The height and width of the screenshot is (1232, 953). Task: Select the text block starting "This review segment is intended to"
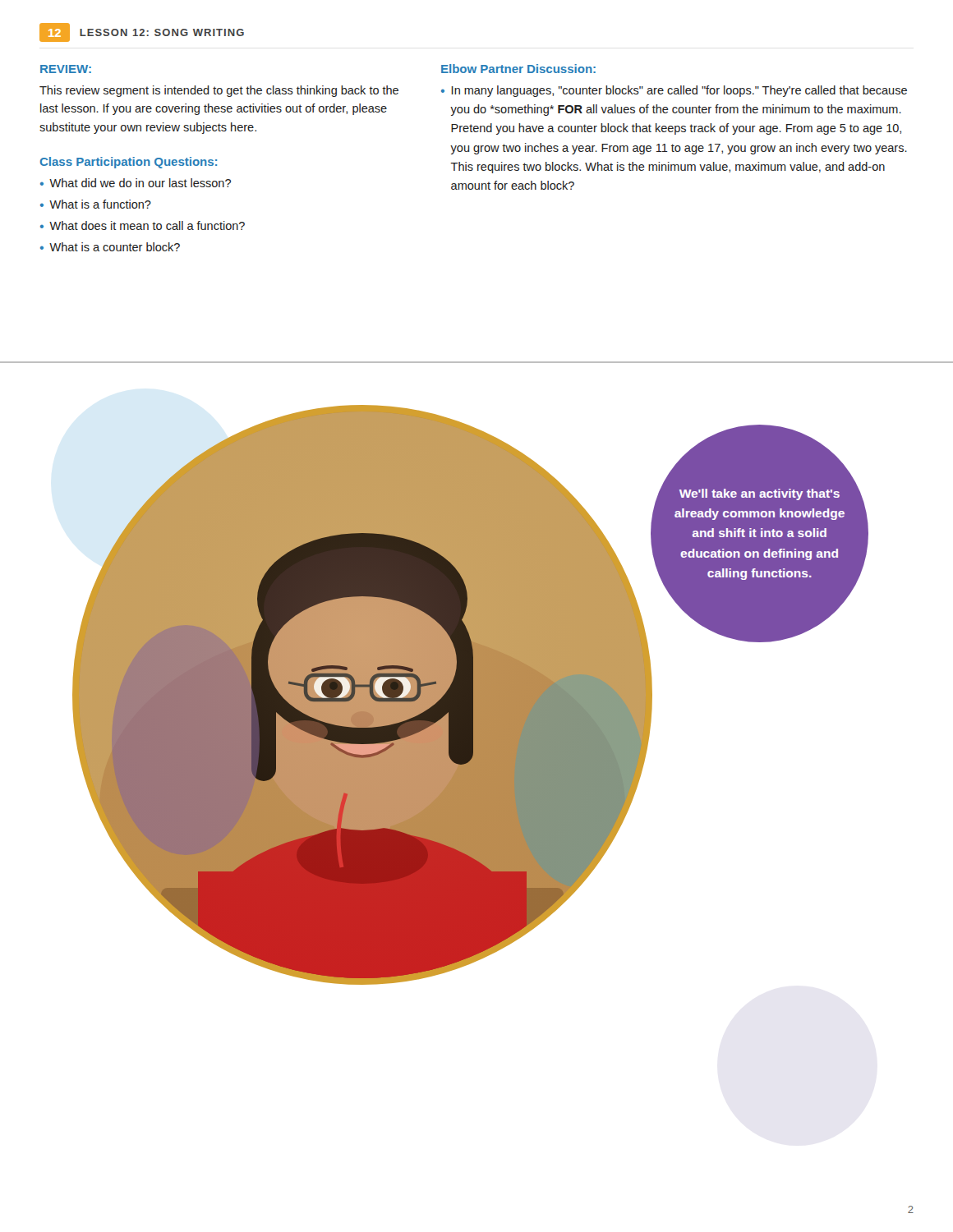pos(219,109)
